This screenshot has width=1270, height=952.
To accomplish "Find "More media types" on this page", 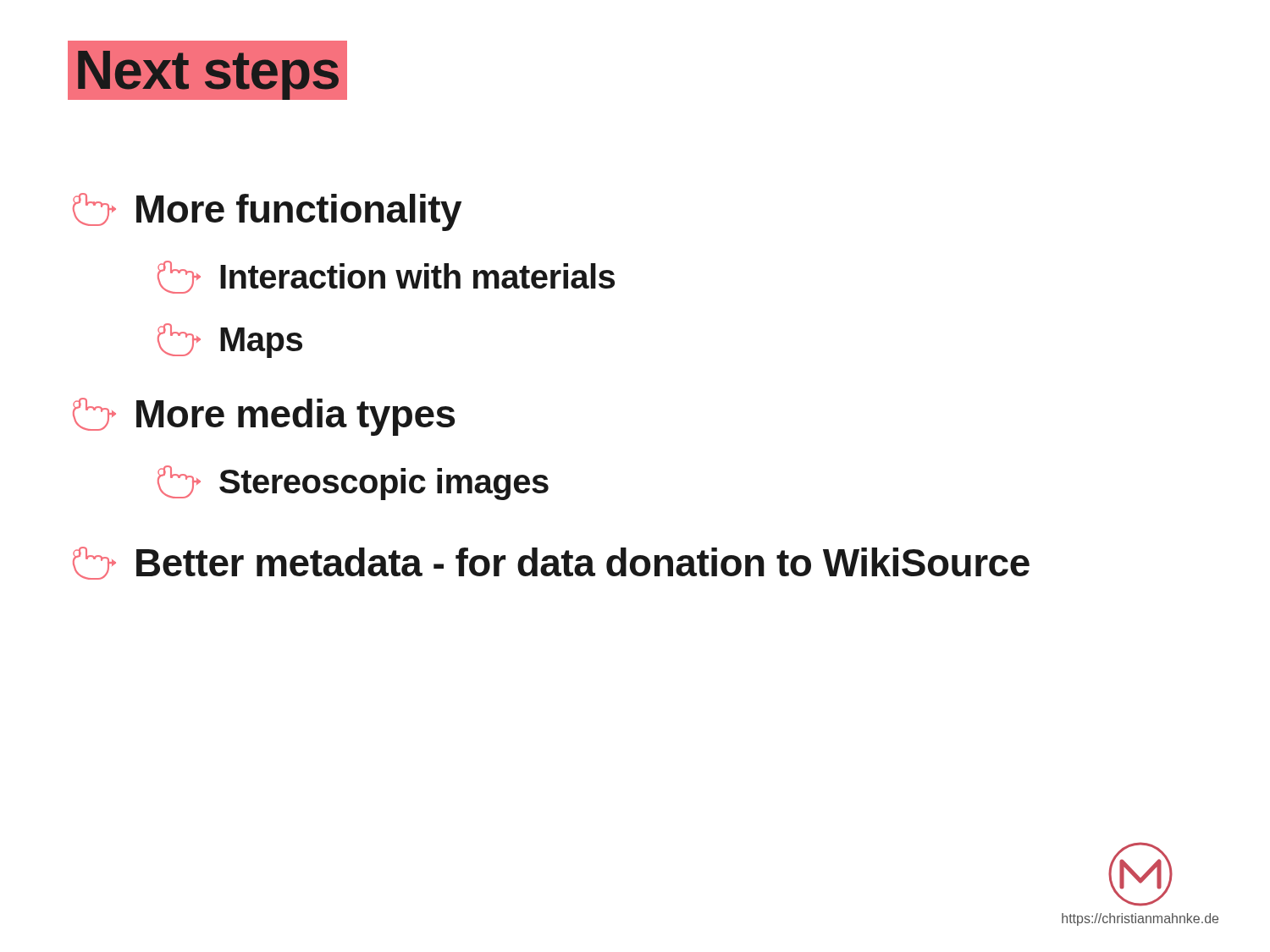I will point(262,414).
